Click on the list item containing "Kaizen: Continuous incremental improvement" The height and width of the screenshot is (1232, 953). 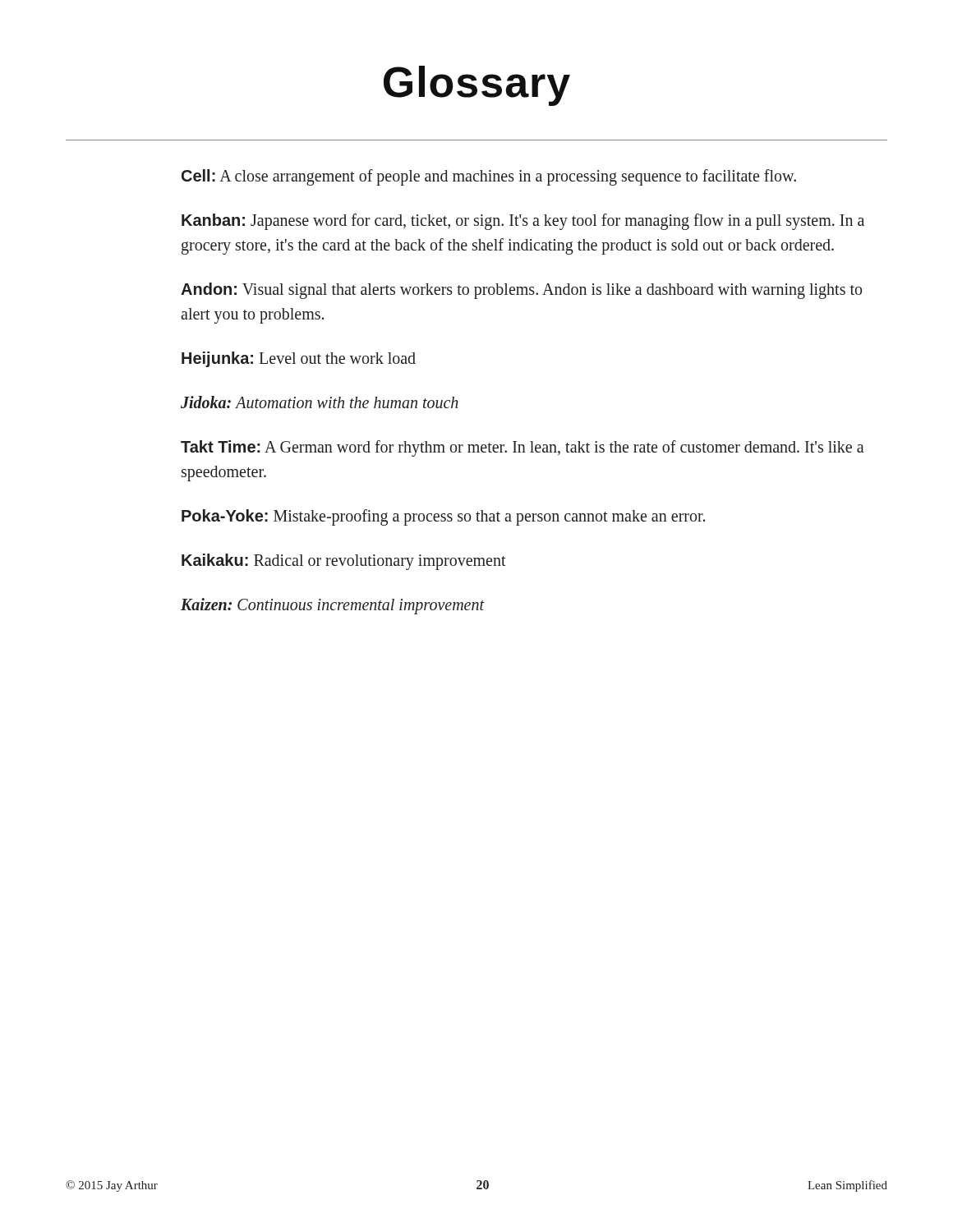(x=332, y=604)
